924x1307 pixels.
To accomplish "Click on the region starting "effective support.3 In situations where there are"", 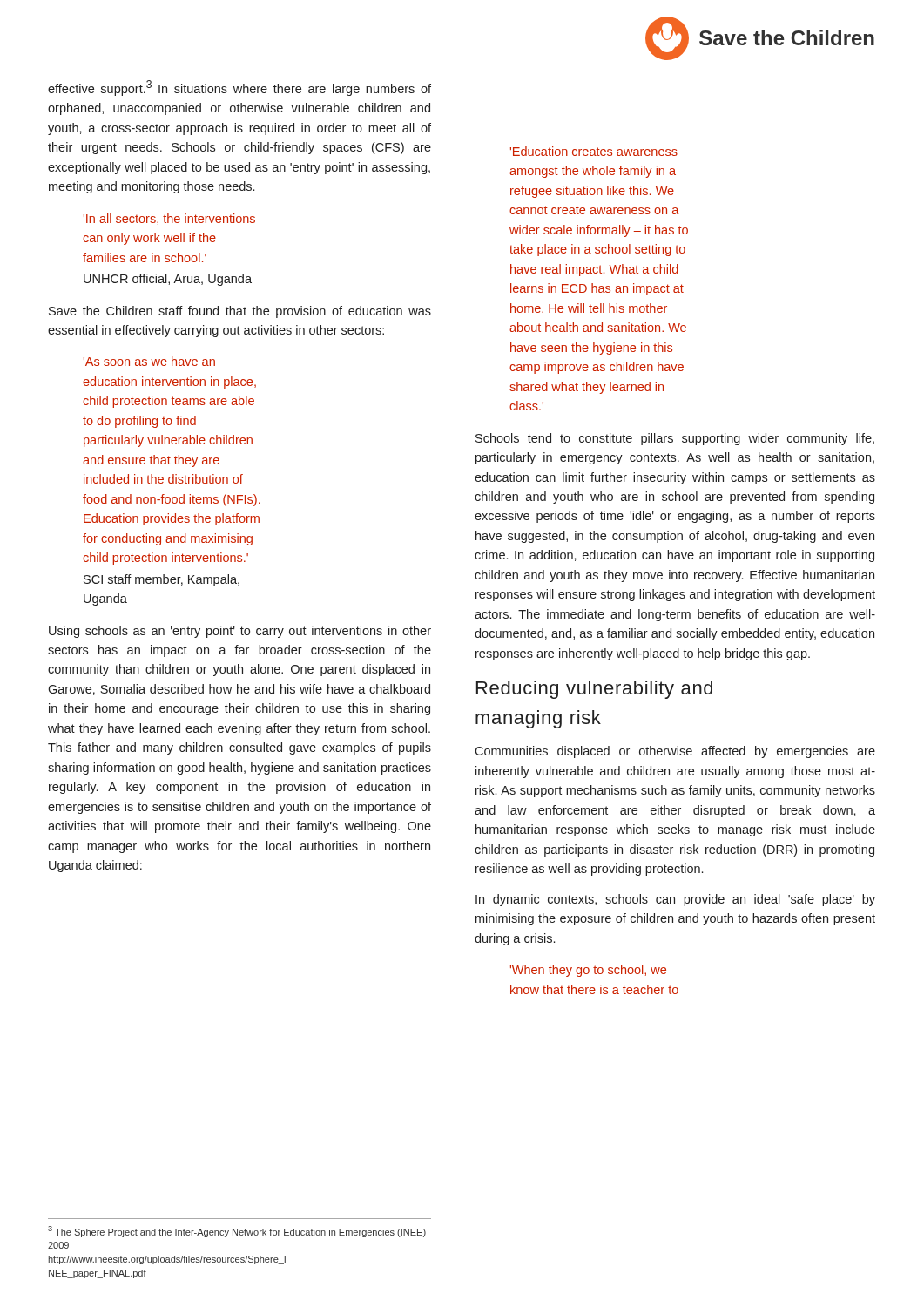I will coord(239,137).
